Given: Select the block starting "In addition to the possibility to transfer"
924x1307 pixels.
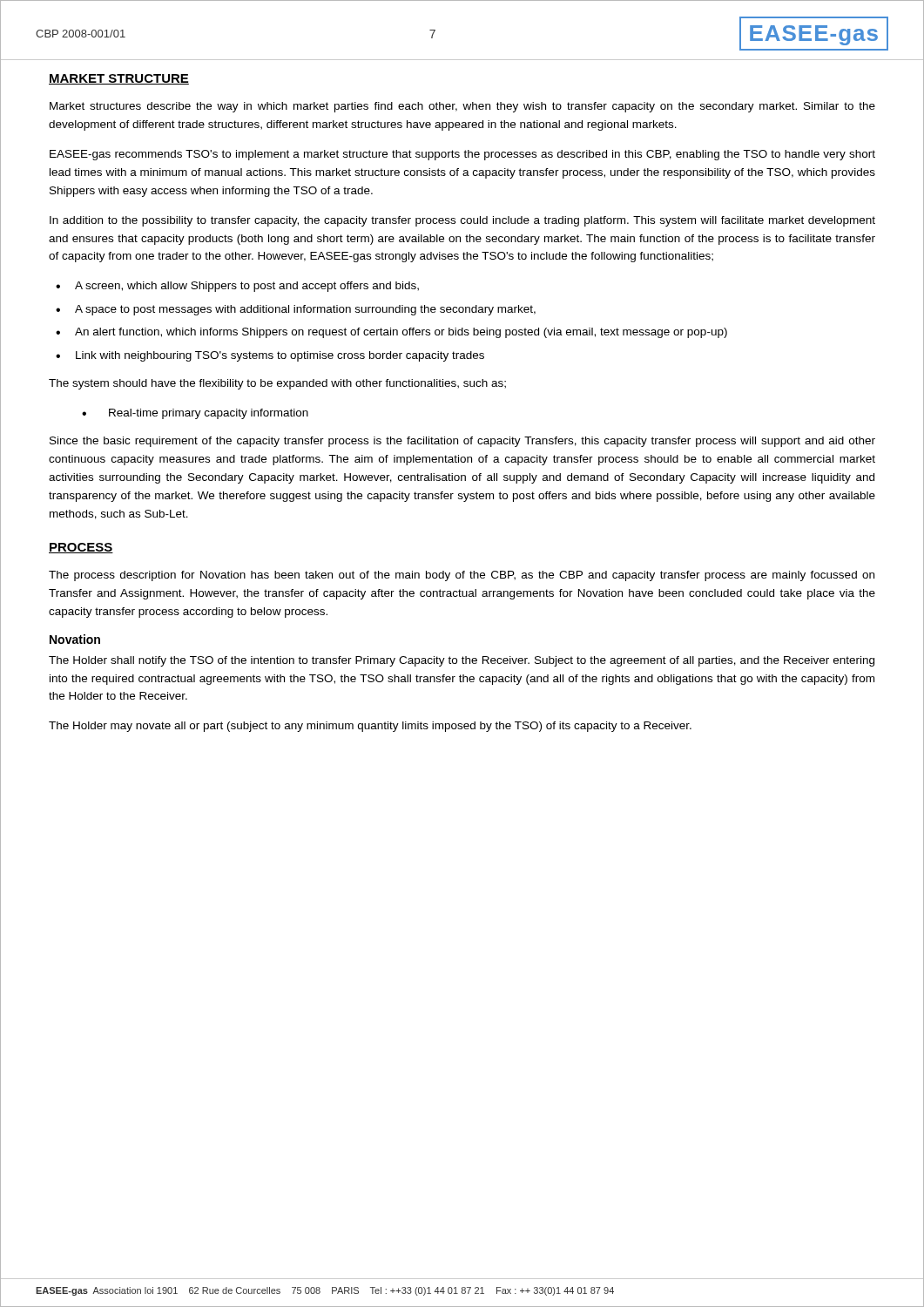Looking at the screenshot, I should pyautogui.click(x=462, y=238).
